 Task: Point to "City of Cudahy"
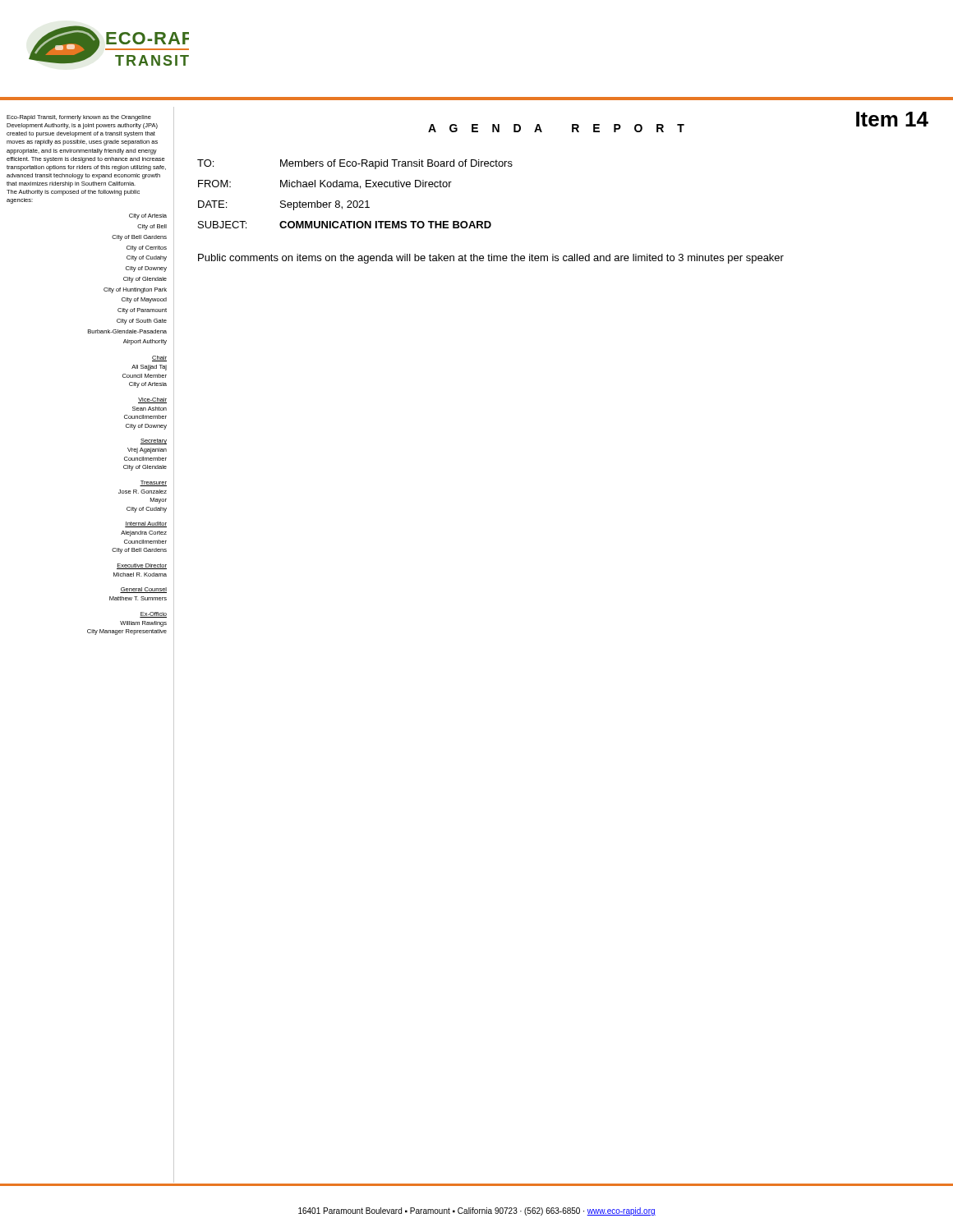tap(147, 258)
